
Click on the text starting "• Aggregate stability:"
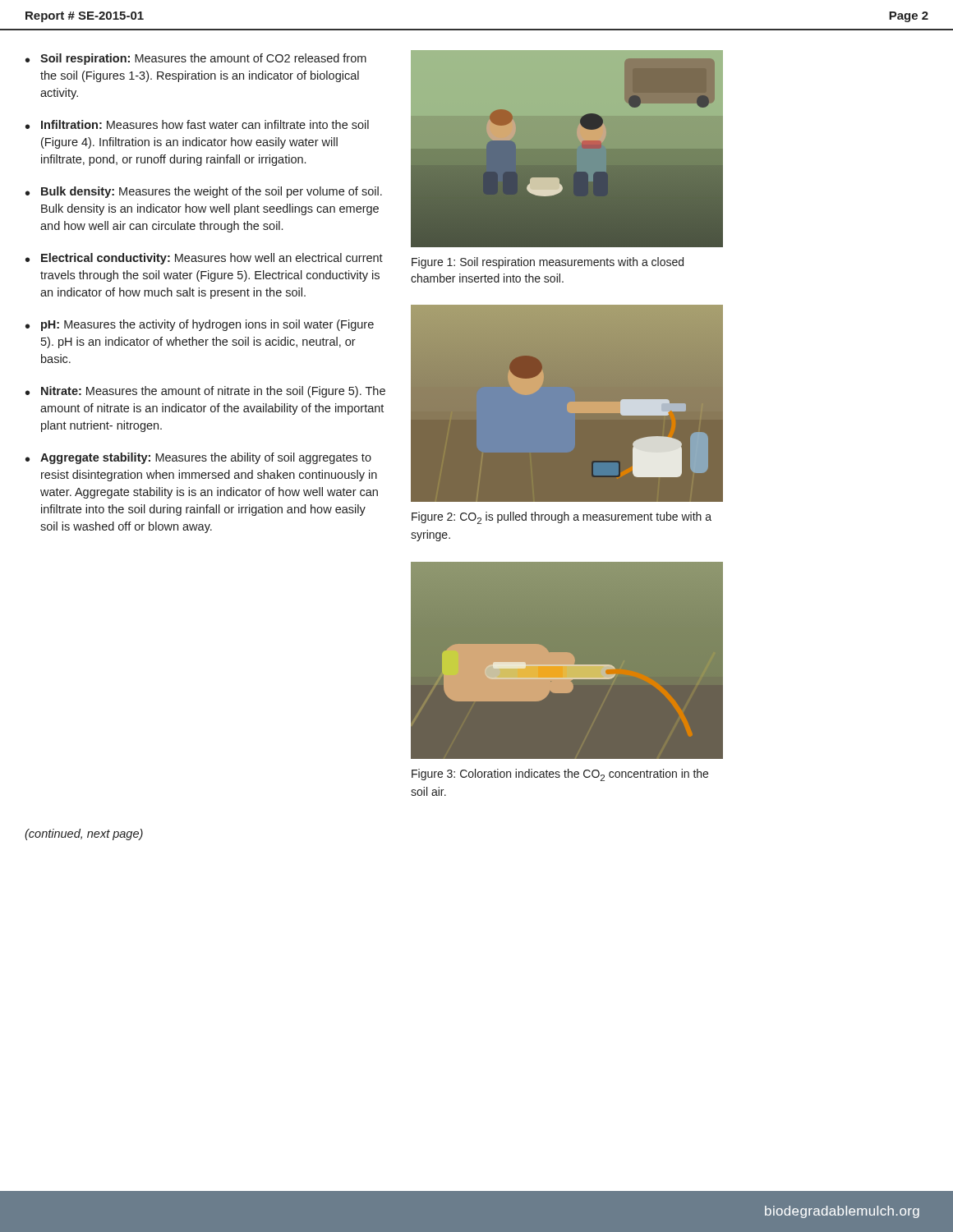point(205,493)
